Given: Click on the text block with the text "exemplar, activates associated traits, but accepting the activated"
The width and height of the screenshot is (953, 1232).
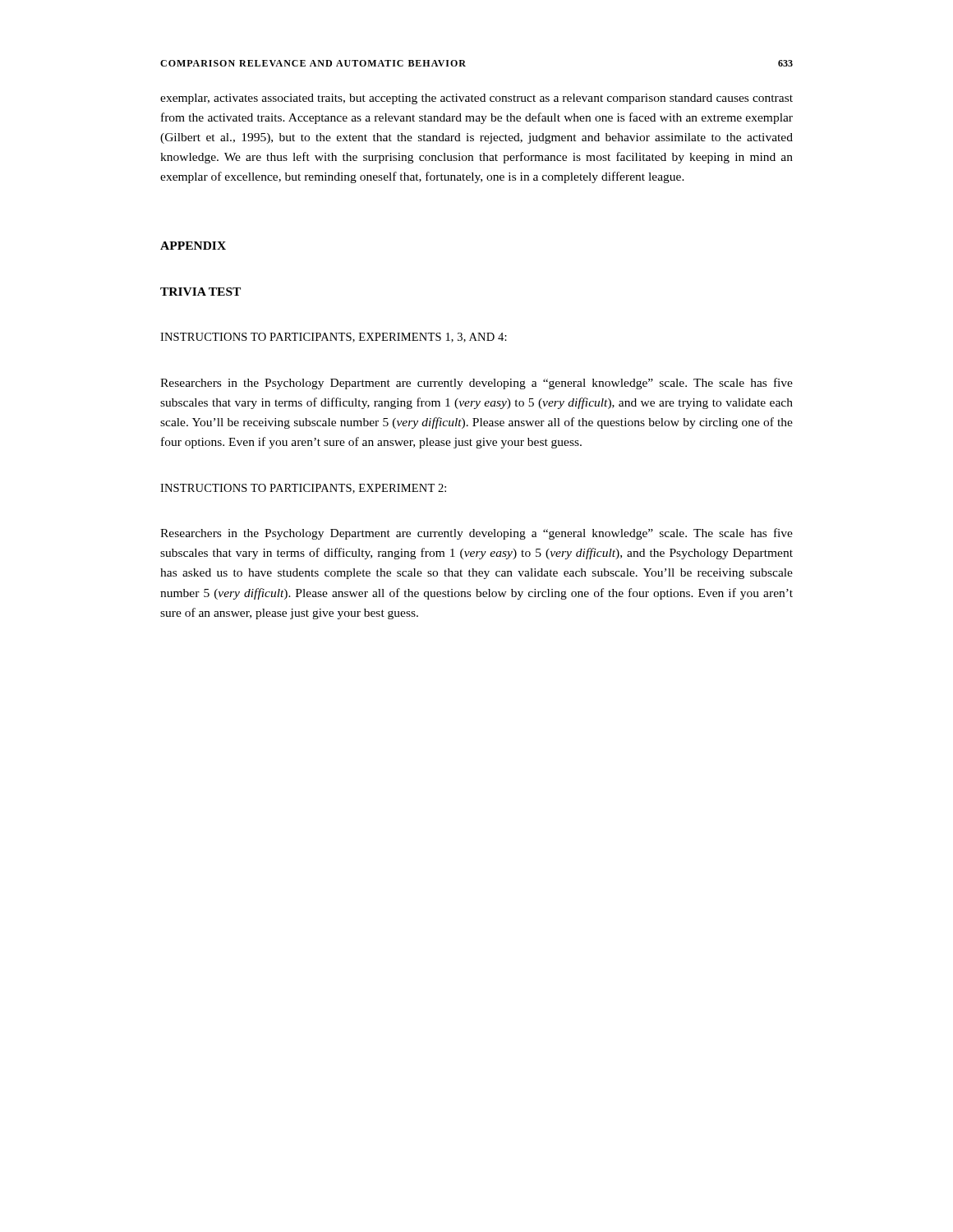Looking at the screenshot, I should (476, 137).
